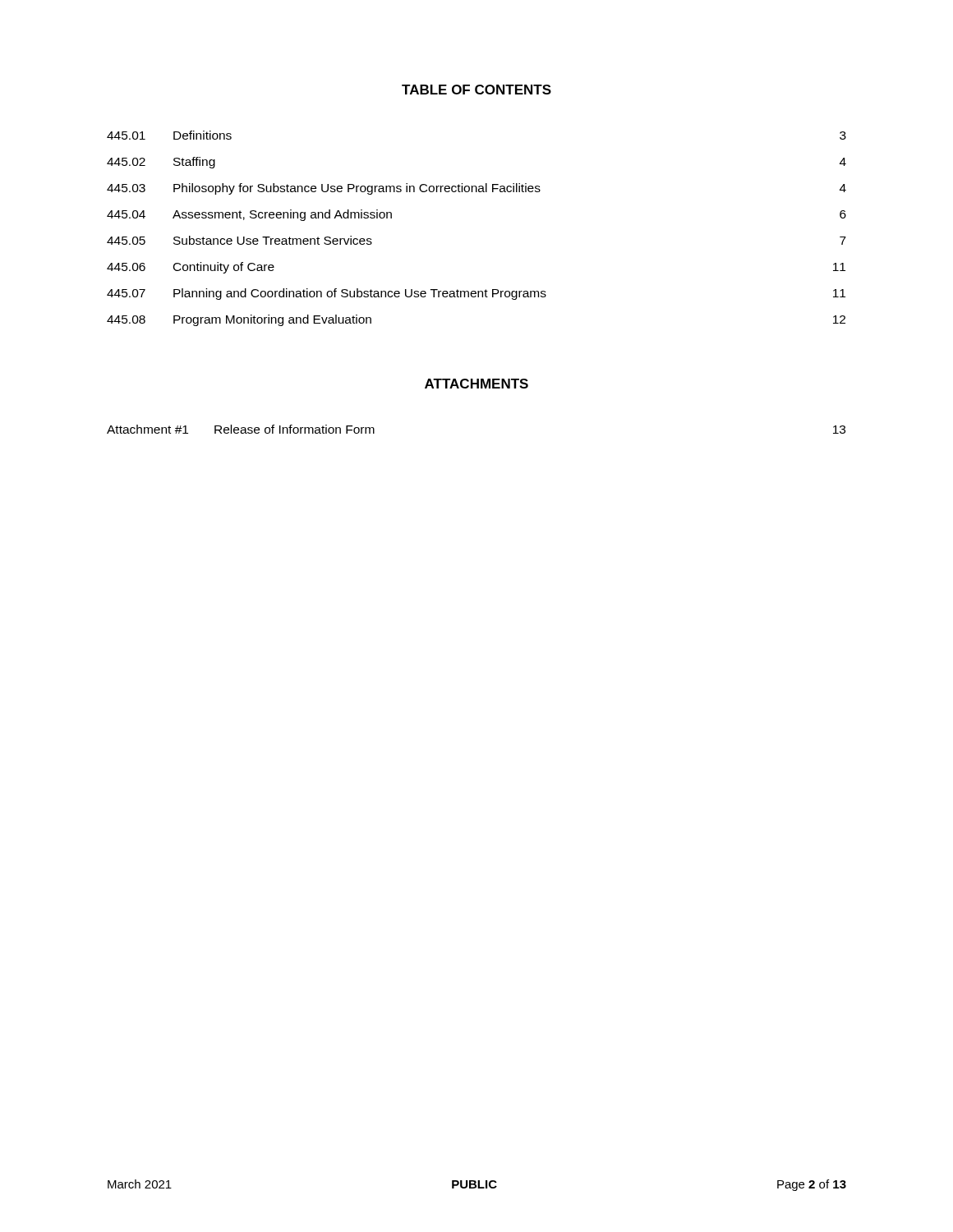Where does it say "445.01 Definitions 3"?

click(x=124, y=135)
